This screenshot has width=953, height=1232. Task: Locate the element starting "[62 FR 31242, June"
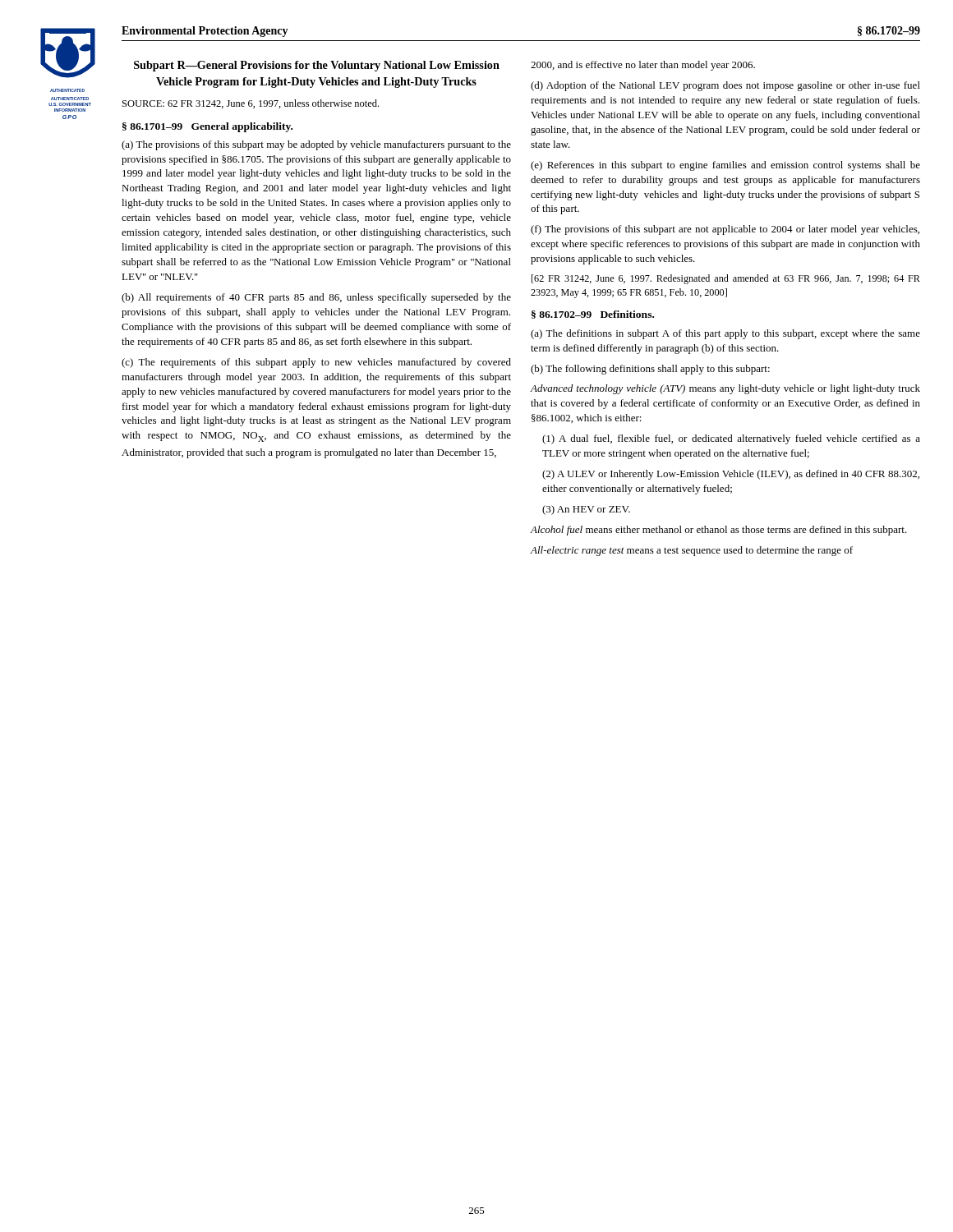(725, 285)
